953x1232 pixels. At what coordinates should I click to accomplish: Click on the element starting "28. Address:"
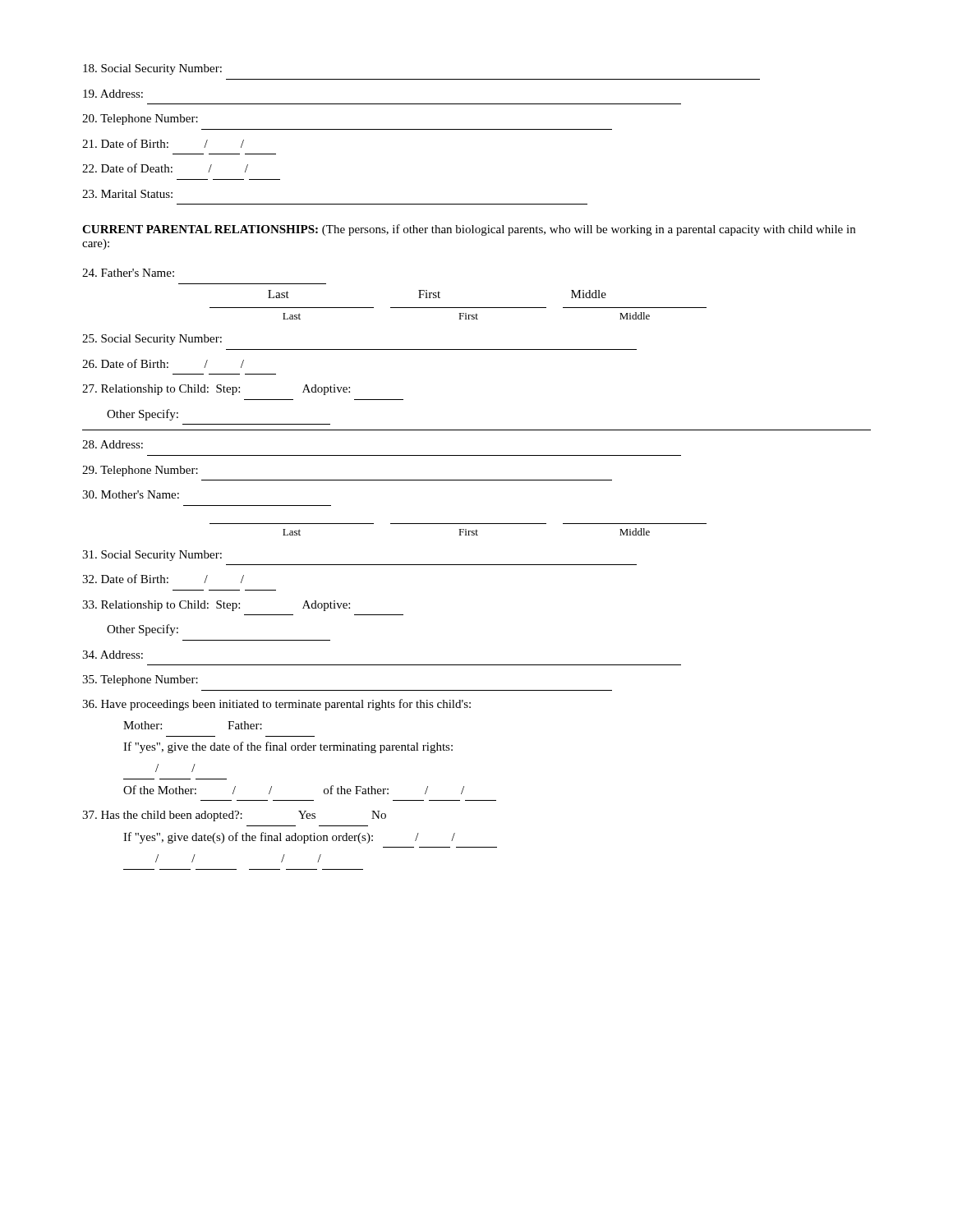coord(381,445)
